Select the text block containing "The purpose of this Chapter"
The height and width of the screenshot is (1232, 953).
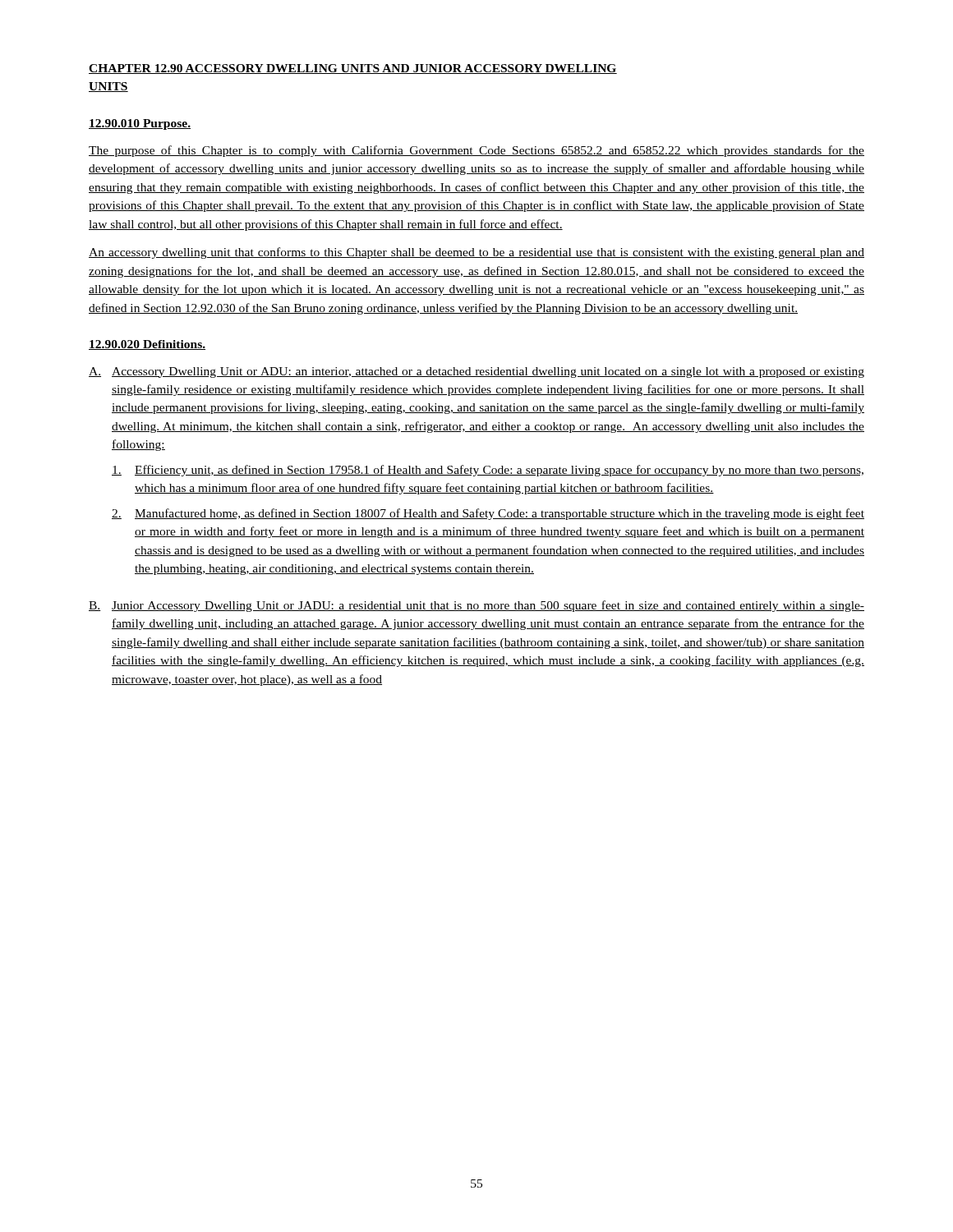[x=476, y=187]
